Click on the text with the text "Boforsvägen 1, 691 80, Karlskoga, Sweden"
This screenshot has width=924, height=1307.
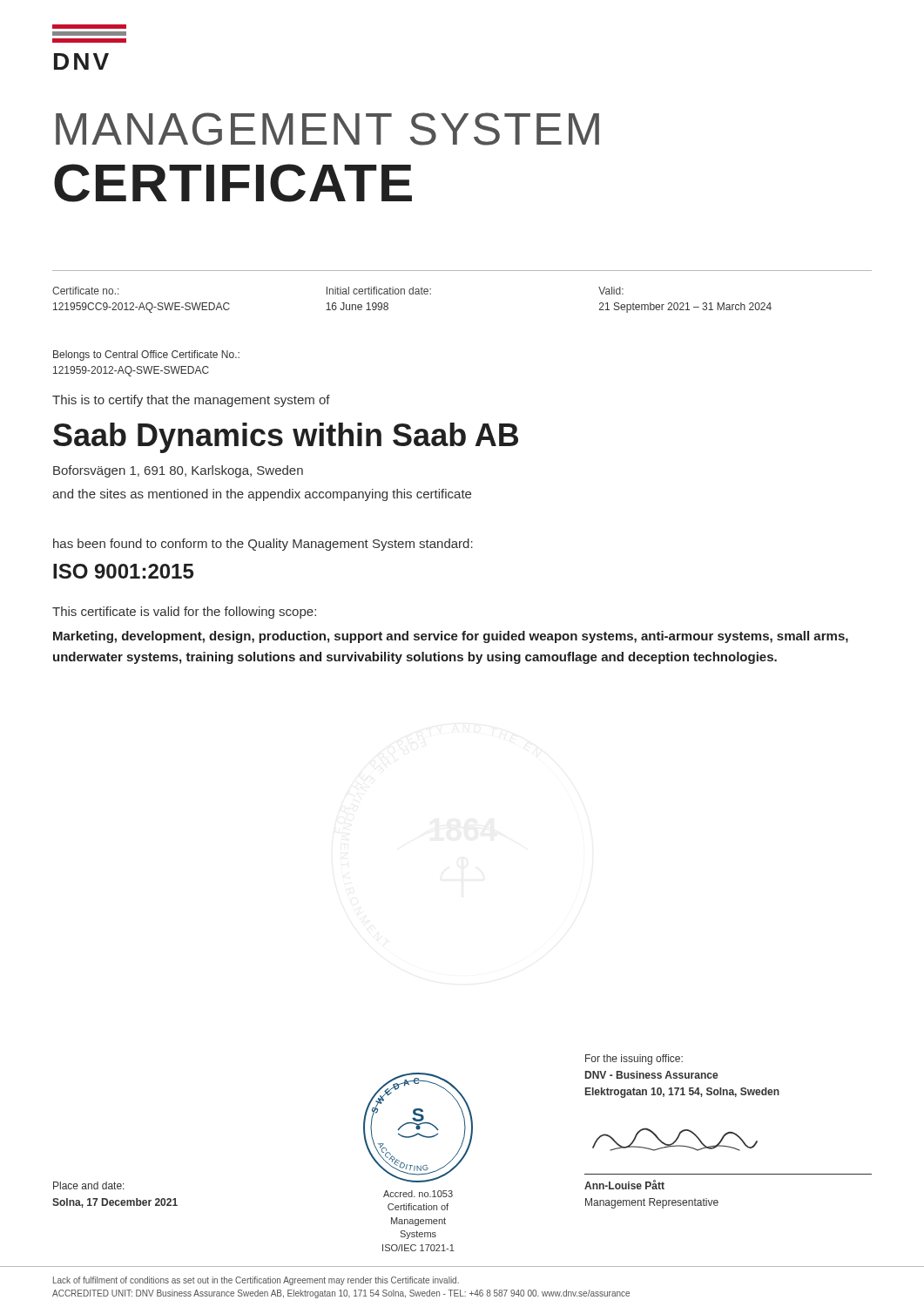(178, 470)
